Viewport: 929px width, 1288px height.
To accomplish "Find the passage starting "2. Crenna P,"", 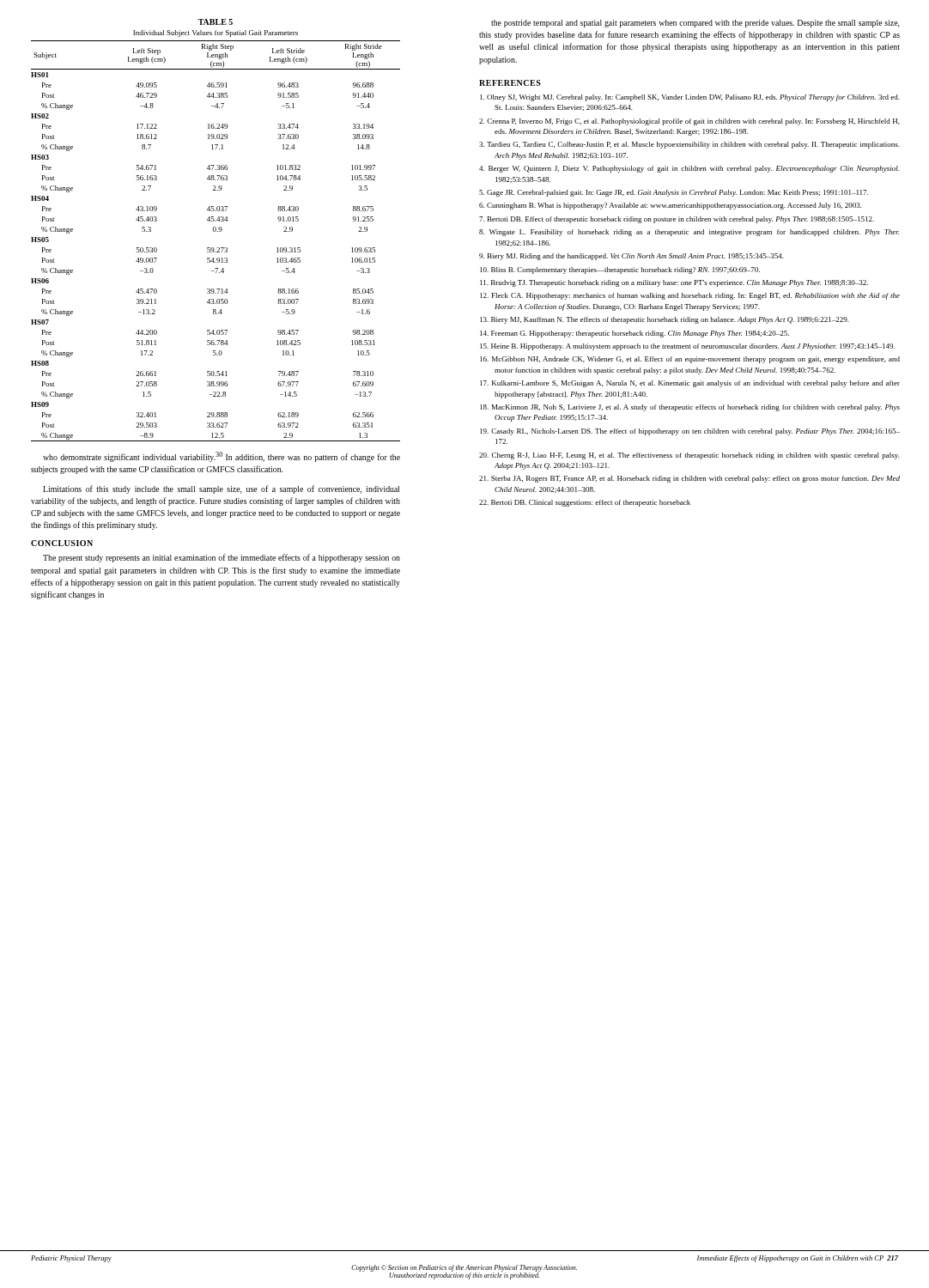I will click(689, 126).
